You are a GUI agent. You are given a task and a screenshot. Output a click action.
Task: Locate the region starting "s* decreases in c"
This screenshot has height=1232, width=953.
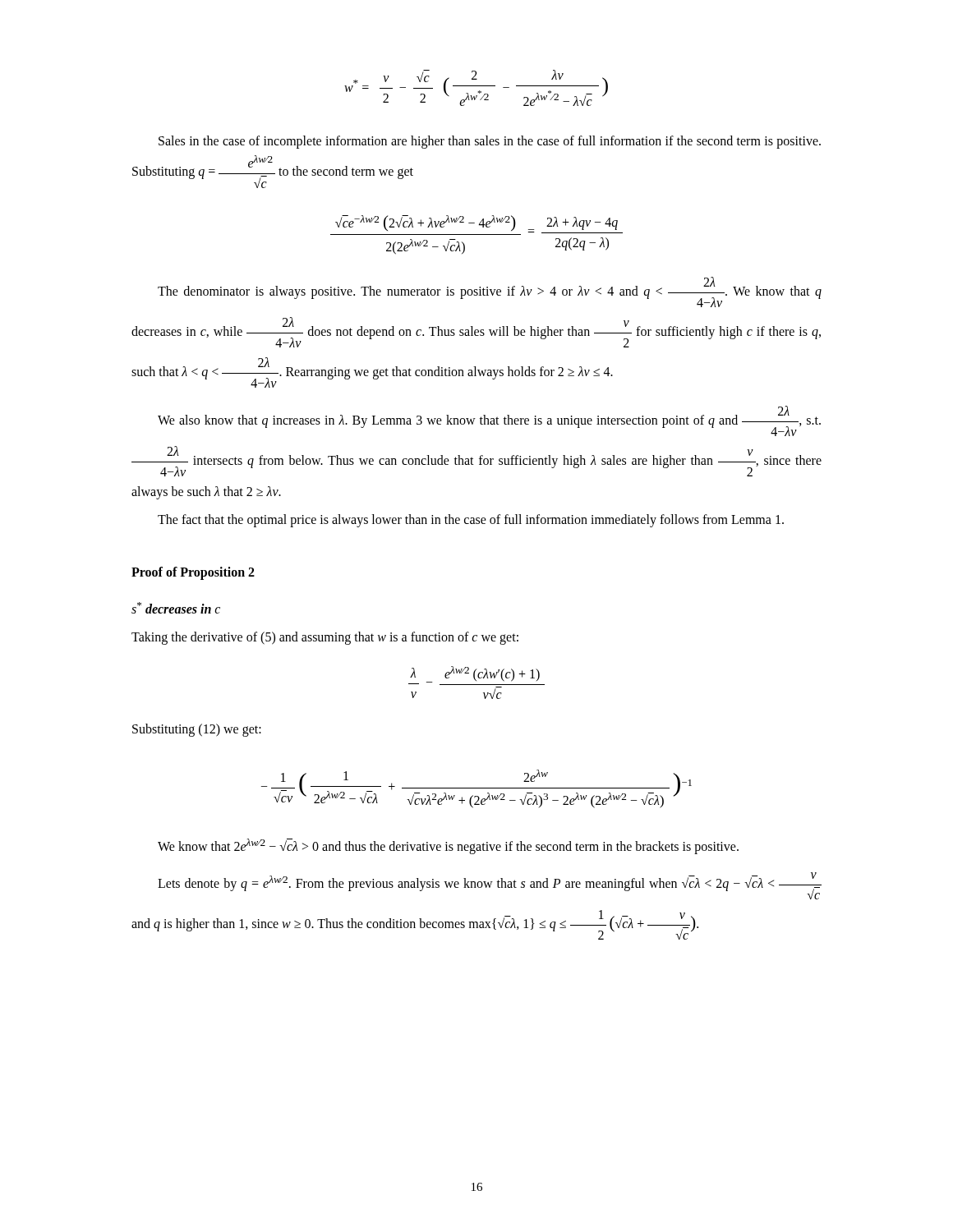pyautogui.click(x=176, y=607)
